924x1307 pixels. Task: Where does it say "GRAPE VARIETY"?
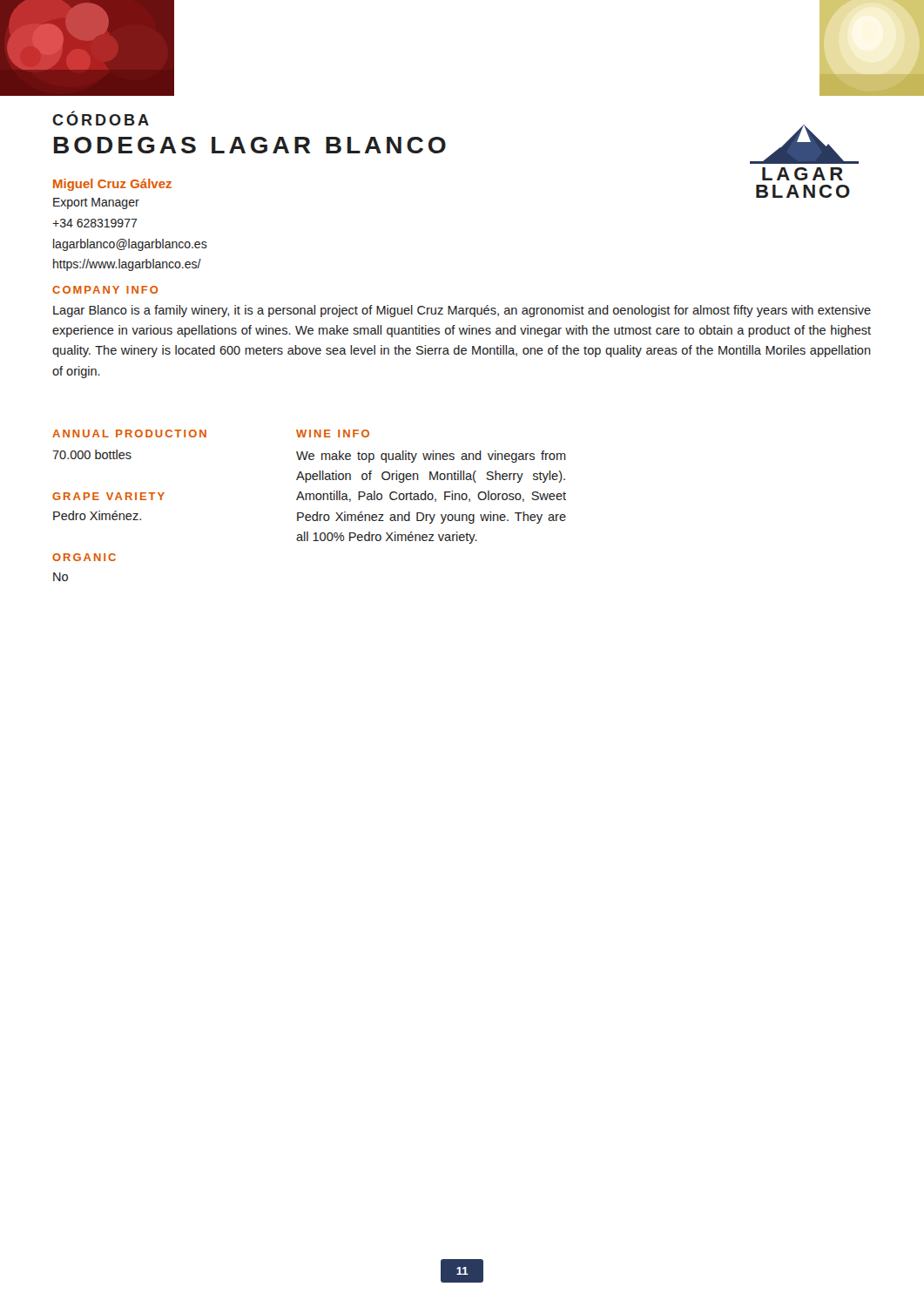coord(165,496)
